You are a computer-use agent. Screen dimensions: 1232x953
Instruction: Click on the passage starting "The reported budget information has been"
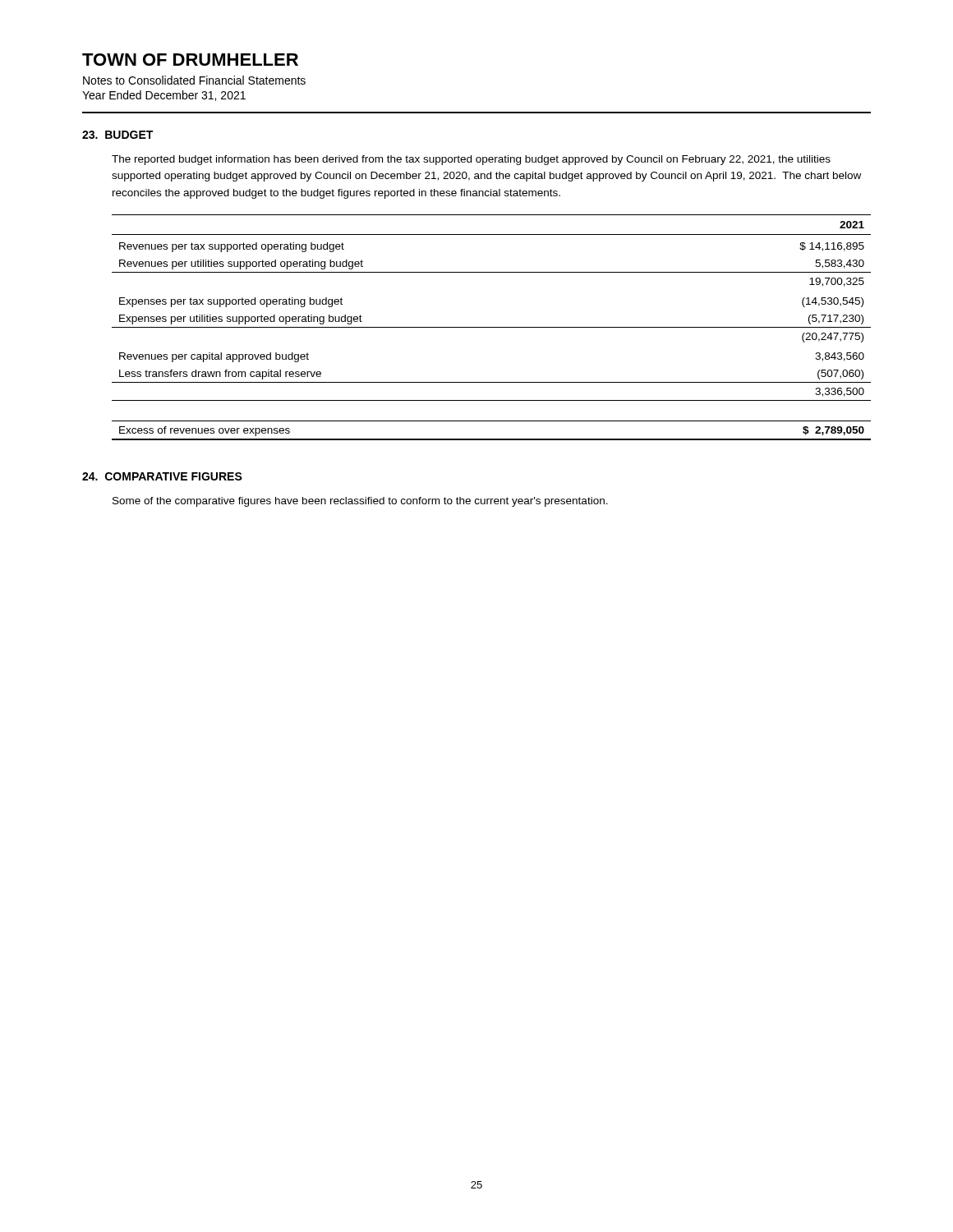pyautogui.click(x=487, y=176)
